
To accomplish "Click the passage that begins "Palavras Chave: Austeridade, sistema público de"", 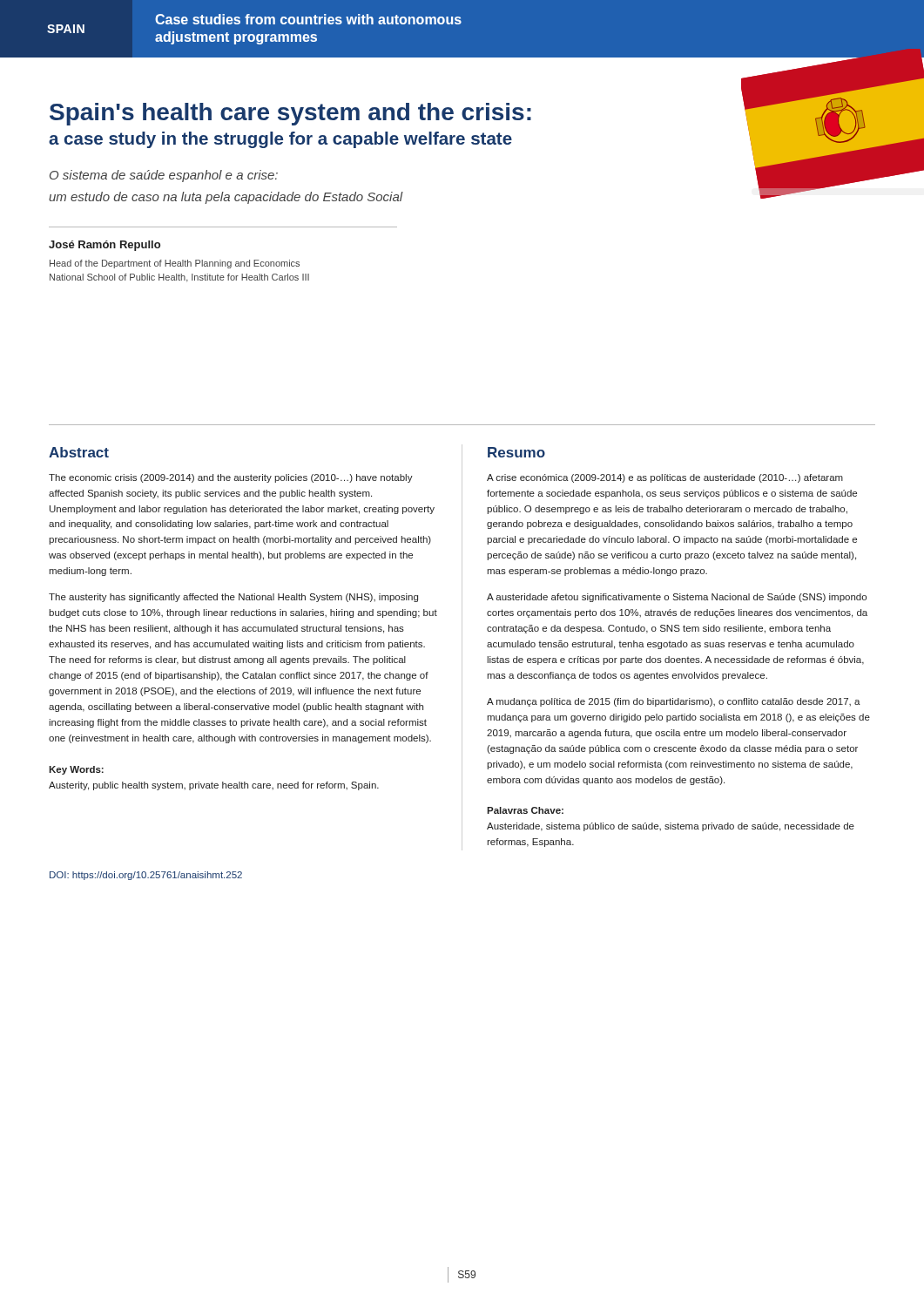I will [x=671, y=826].
